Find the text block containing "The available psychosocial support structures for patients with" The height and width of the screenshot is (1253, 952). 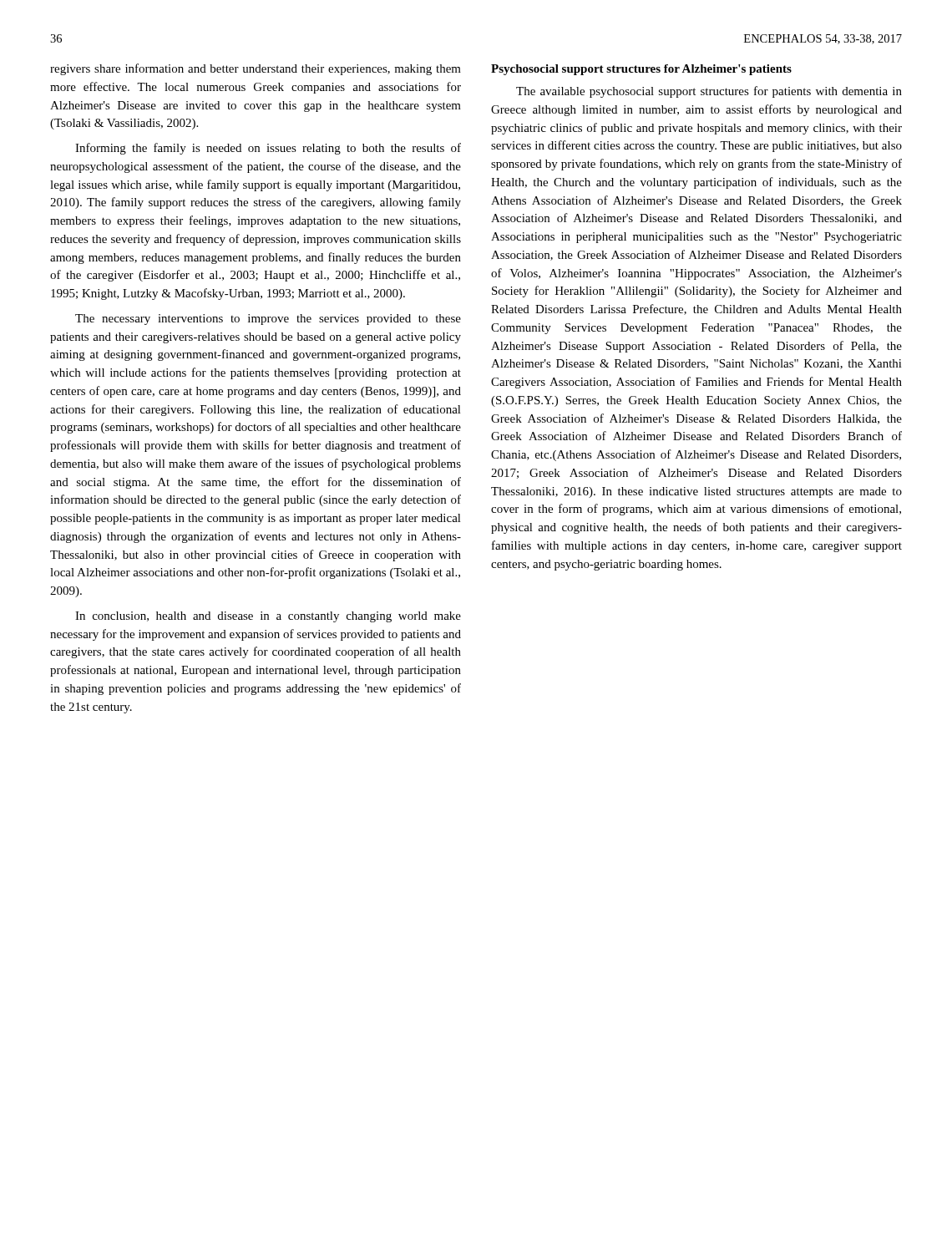tap(696, 328)
